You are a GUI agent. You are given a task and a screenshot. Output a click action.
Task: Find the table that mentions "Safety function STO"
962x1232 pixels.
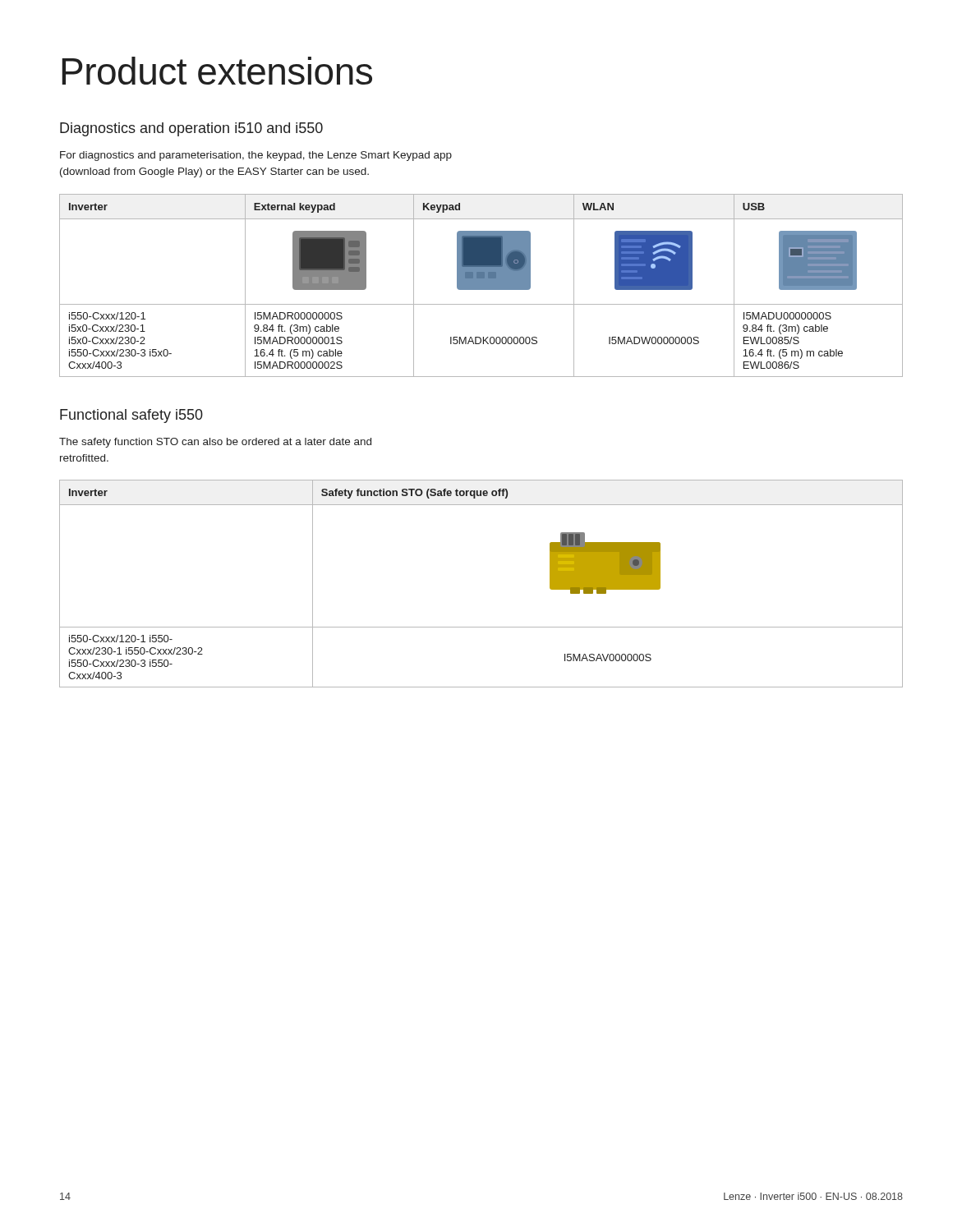(481, 584)
